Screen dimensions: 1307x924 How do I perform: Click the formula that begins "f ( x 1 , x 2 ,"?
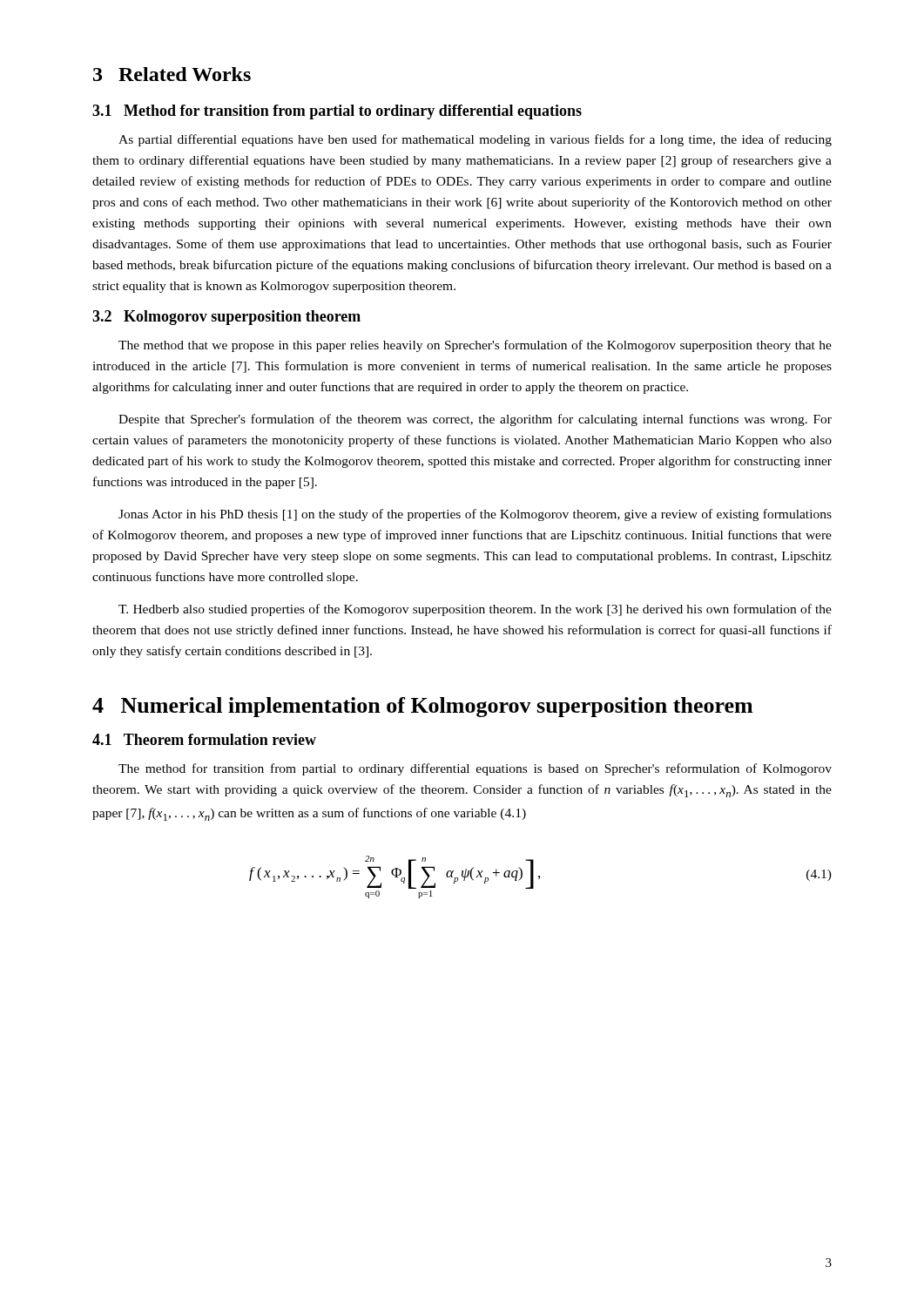(x=462, y=874)
